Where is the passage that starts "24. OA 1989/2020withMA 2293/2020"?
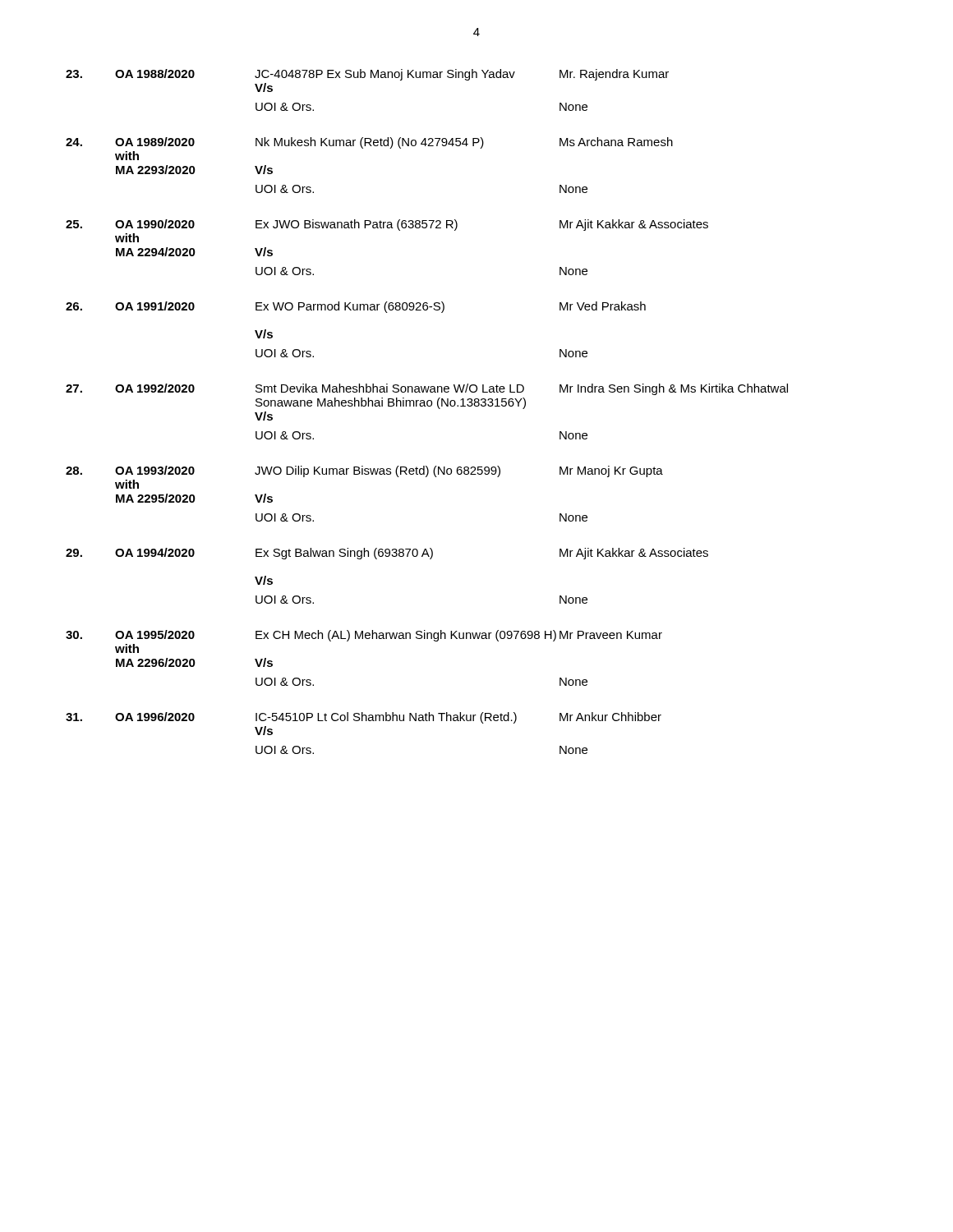This screenshot has height=1232, width=953. pos(369,143)
